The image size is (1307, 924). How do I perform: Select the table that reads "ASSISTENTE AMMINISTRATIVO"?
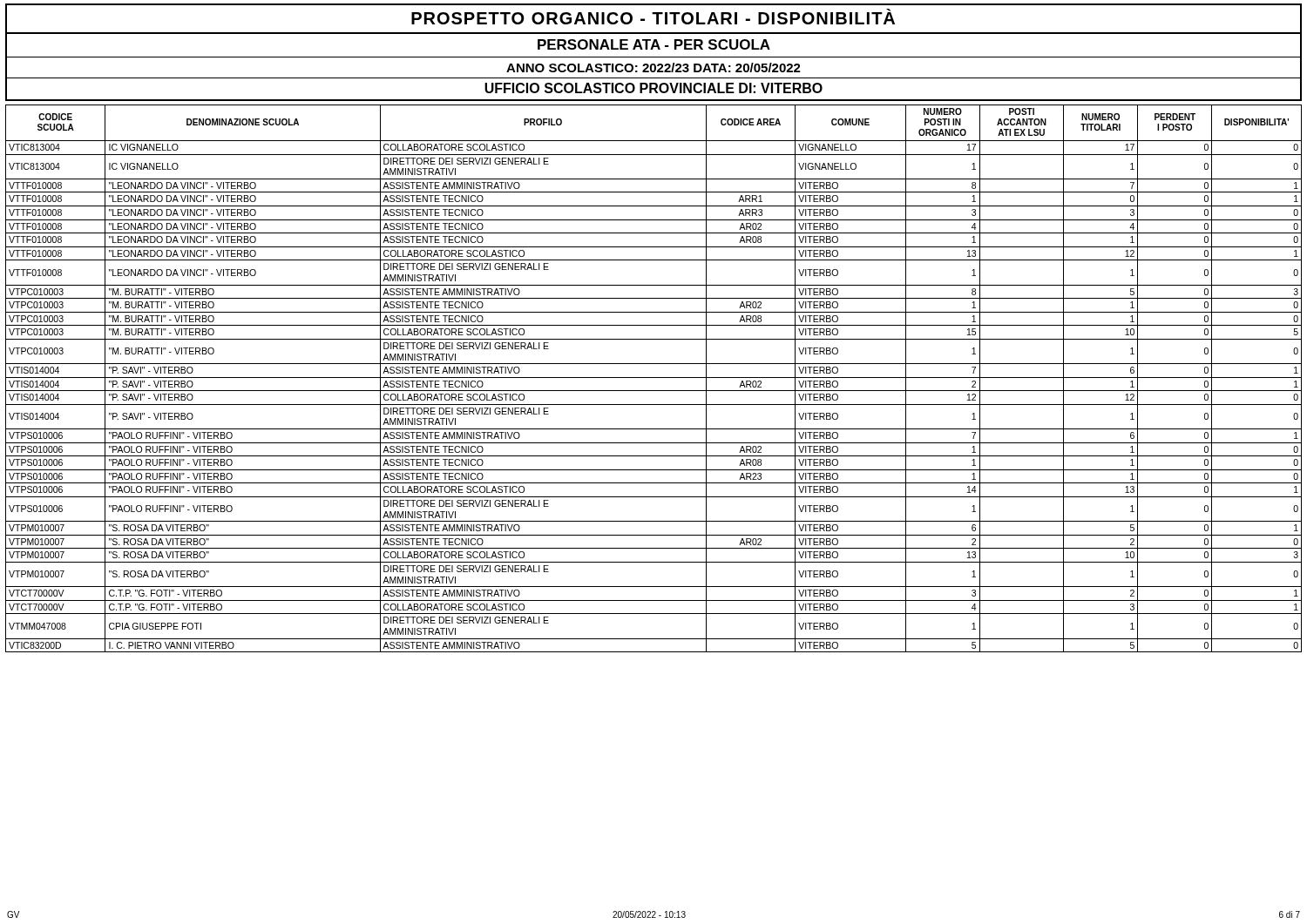coord(654,378)
